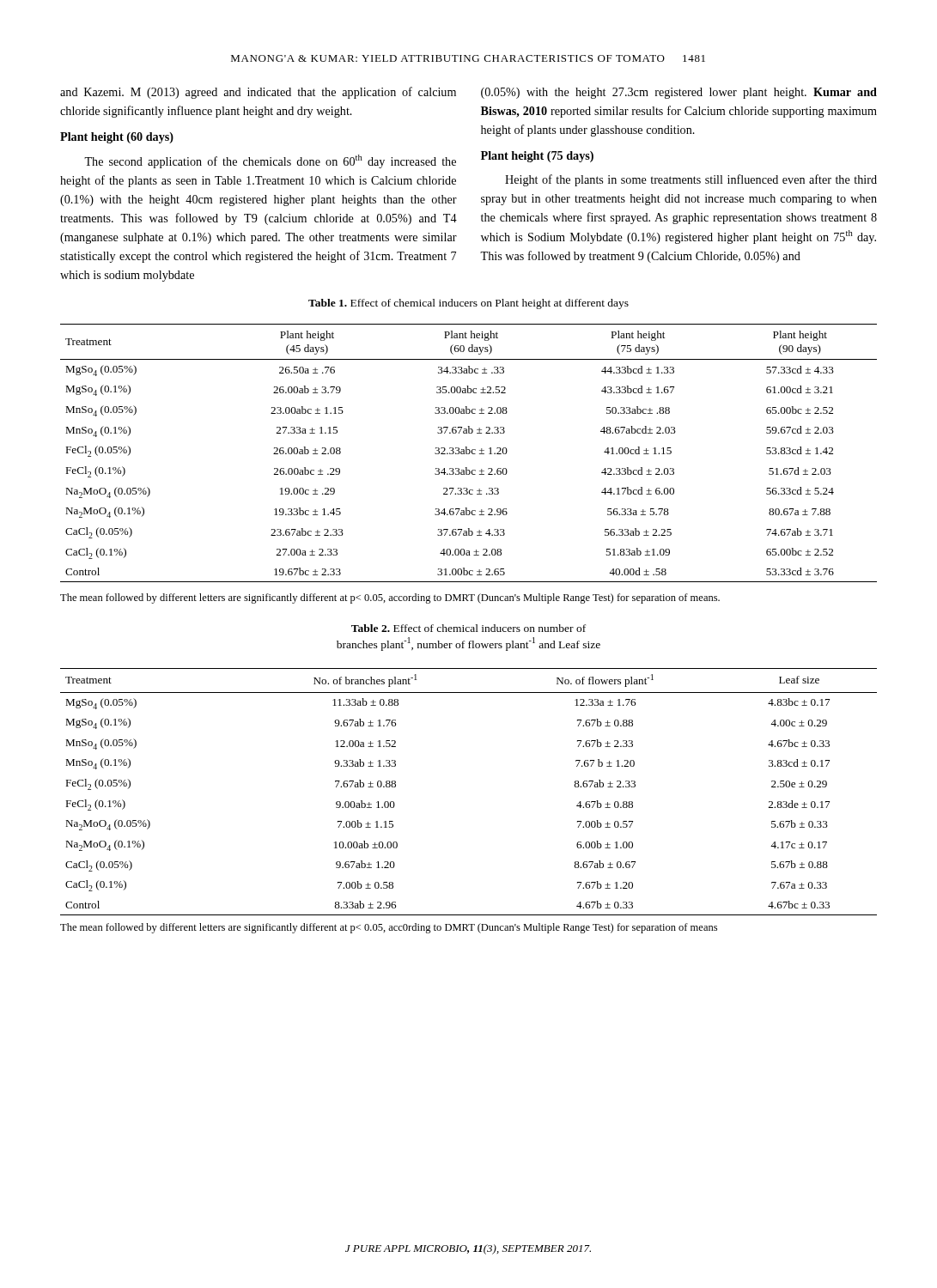
Task: Select the region starting "Table 2. Effect"
Action: pyautogui.click(x=468, y=636)
